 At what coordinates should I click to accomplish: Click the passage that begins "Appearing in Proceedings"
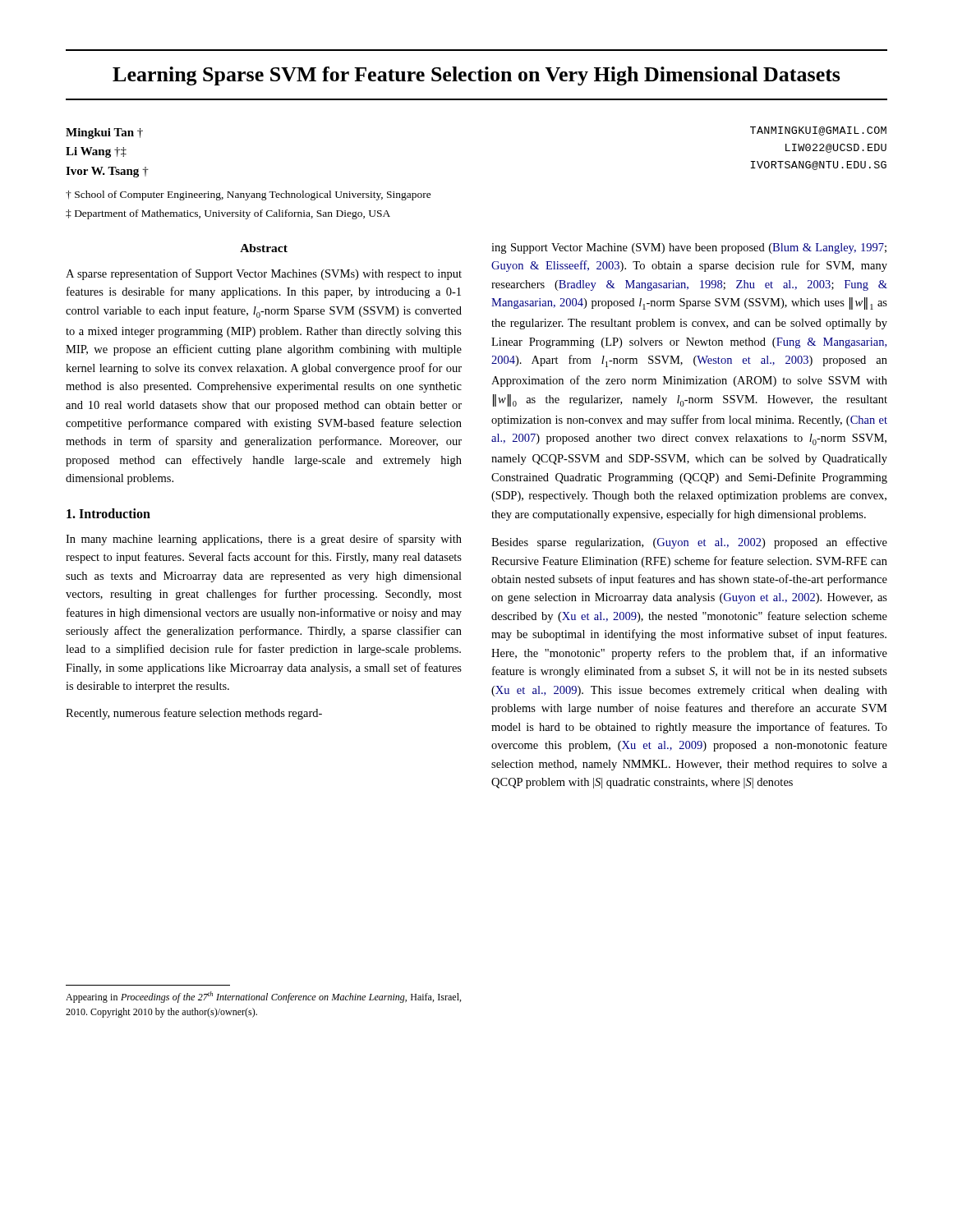click(264, 1004)
